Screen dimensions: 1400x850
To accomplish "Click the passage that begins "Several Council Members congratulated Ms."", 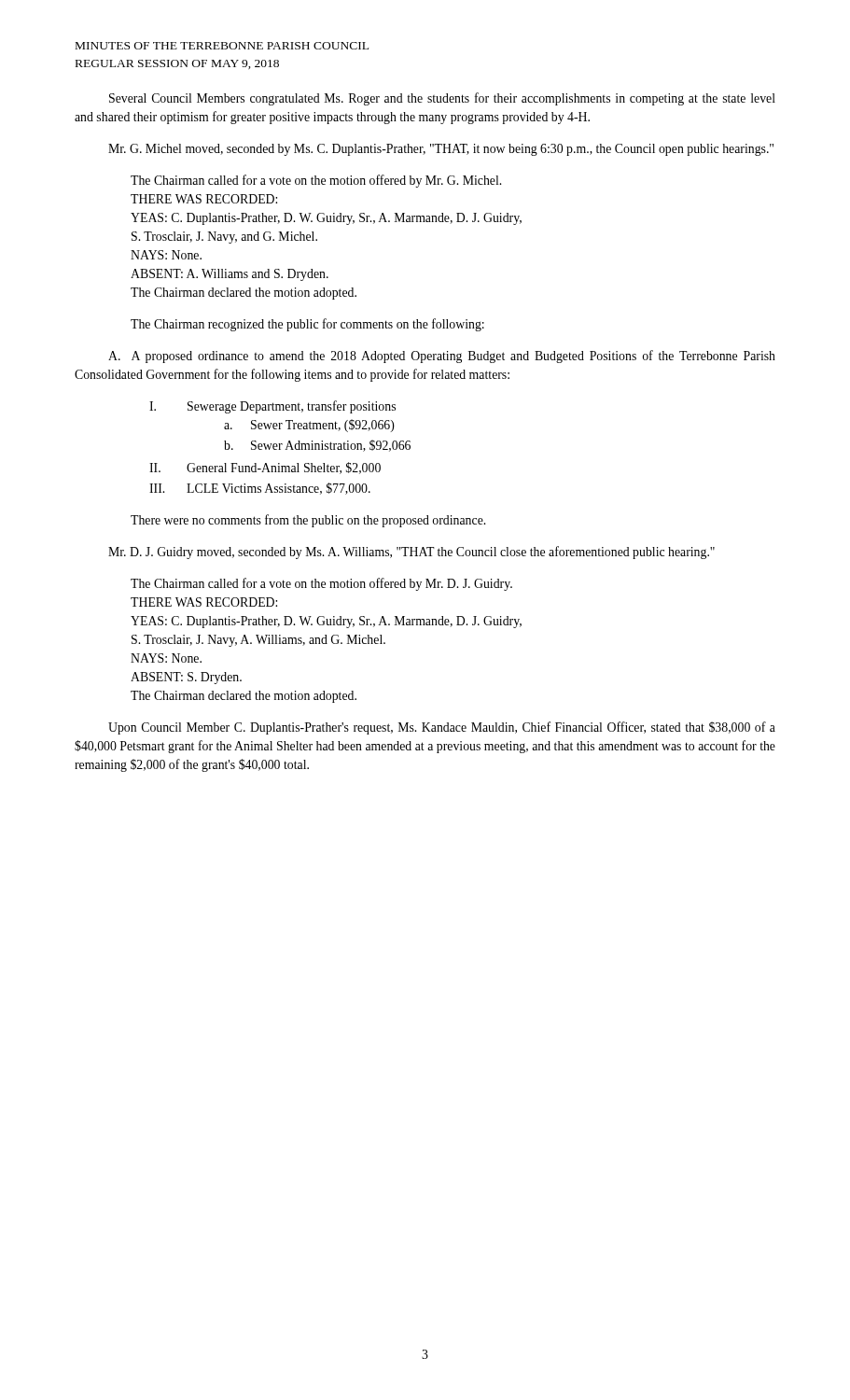I will point(425,108).
